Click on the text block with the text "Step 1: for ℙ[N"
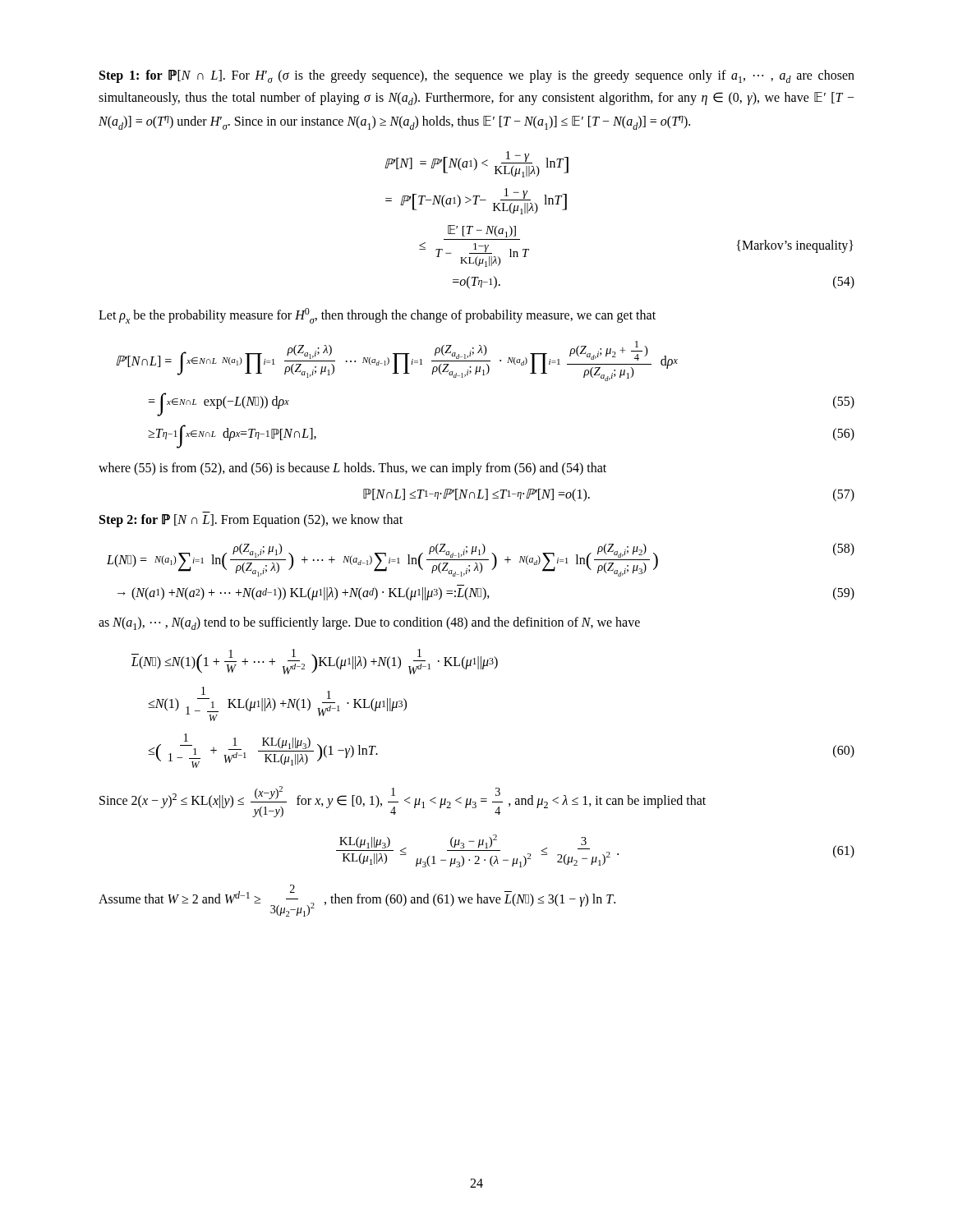The image size is (953, 1232). [x=476, y=100]
